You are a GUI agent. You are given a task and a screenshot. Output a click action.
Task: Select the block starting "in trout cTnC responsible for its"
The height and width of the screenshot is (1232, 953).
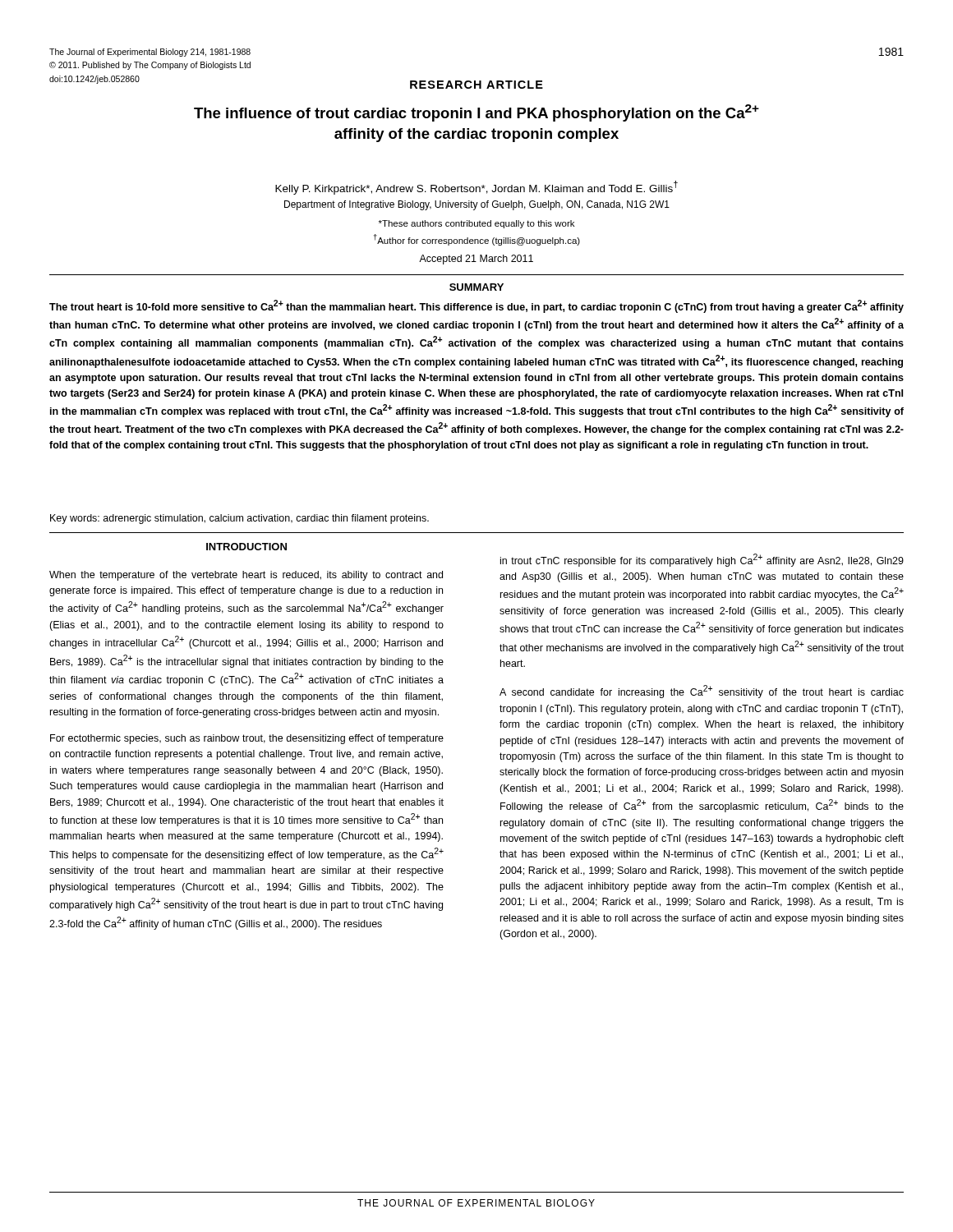coord(702,747)
